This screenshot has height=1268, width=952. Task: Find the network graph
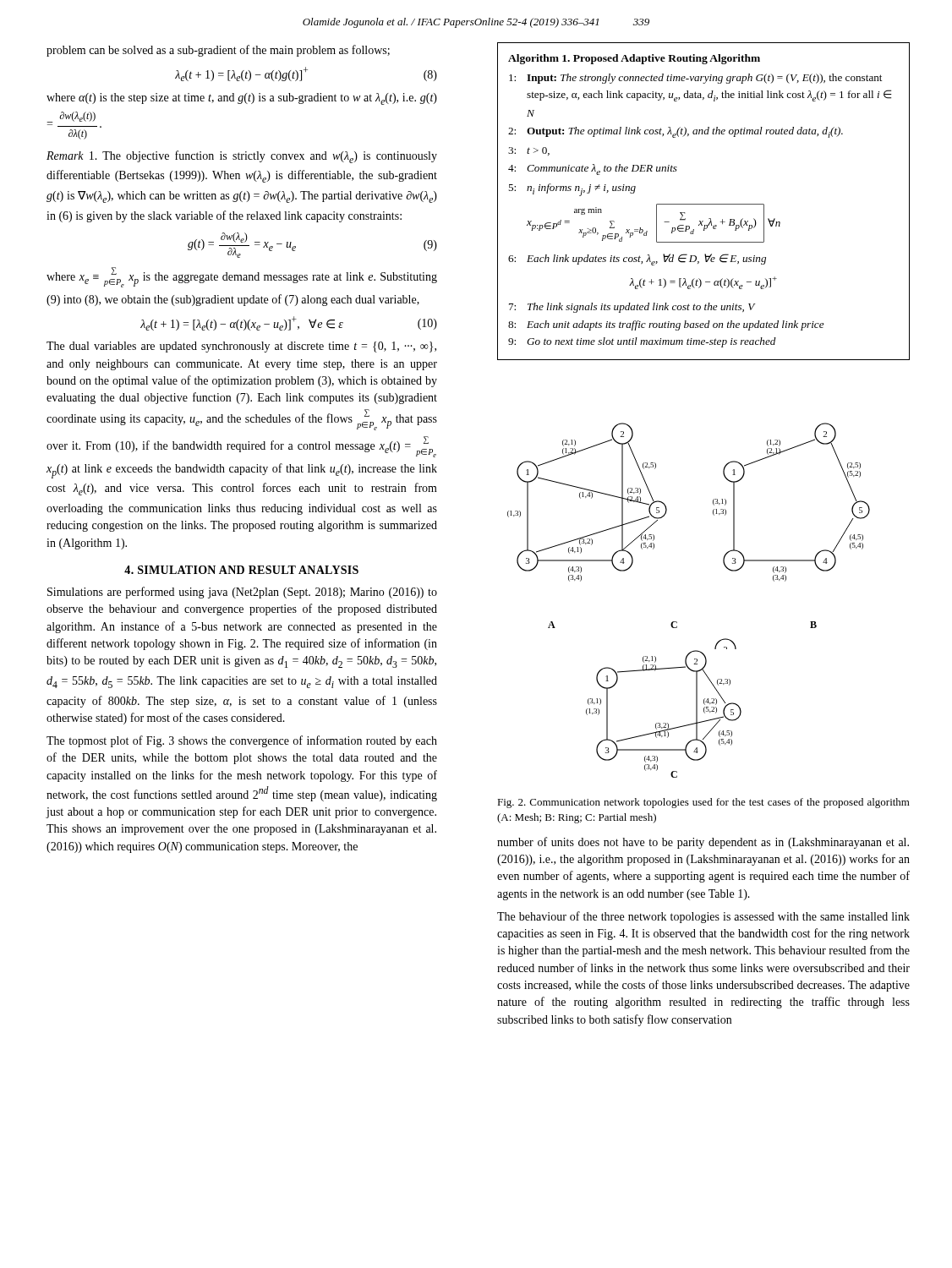[x=703, y=581]
